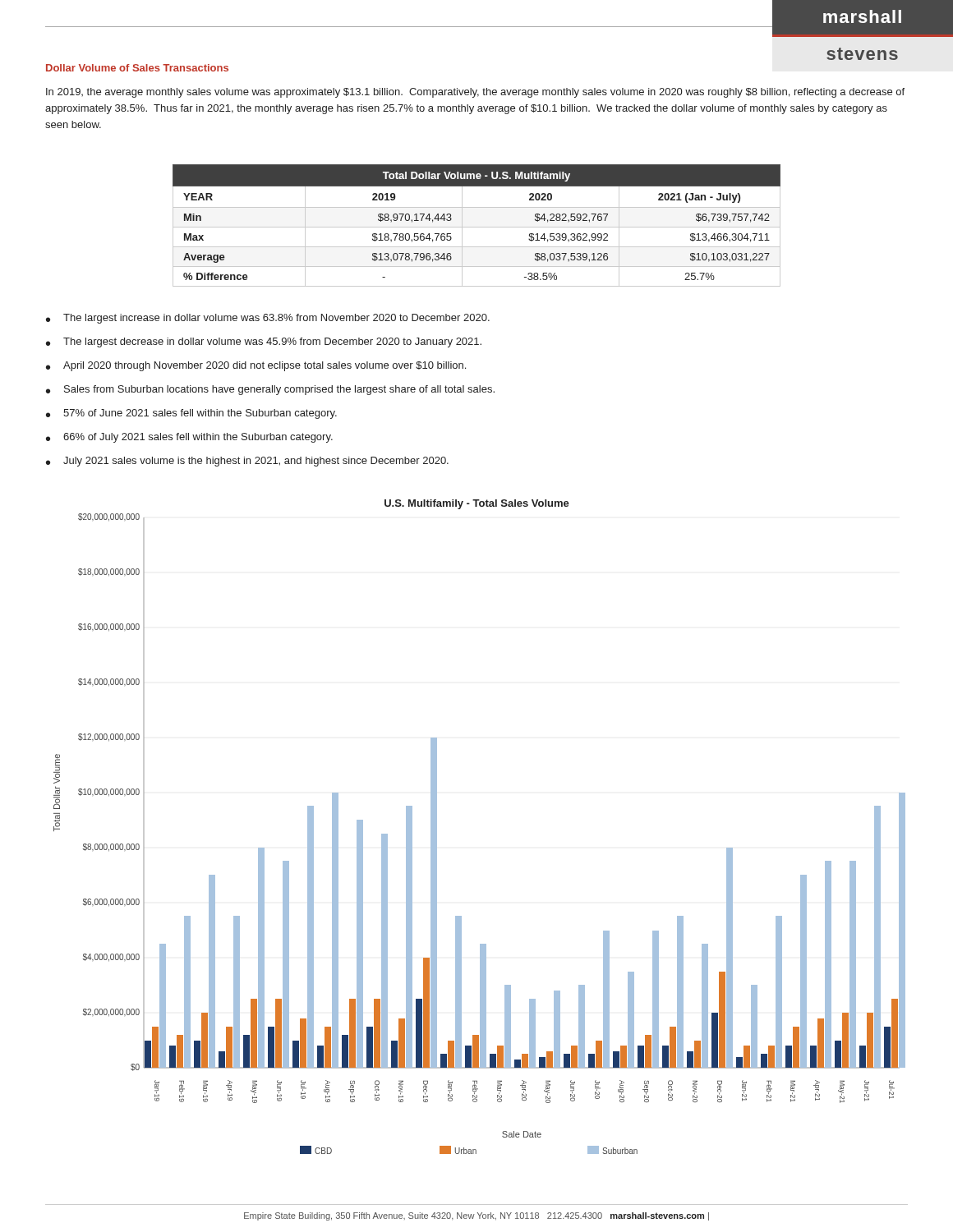
Task: Locate the text block starting "Dollar Volume of"
Action: pos(137,68)
